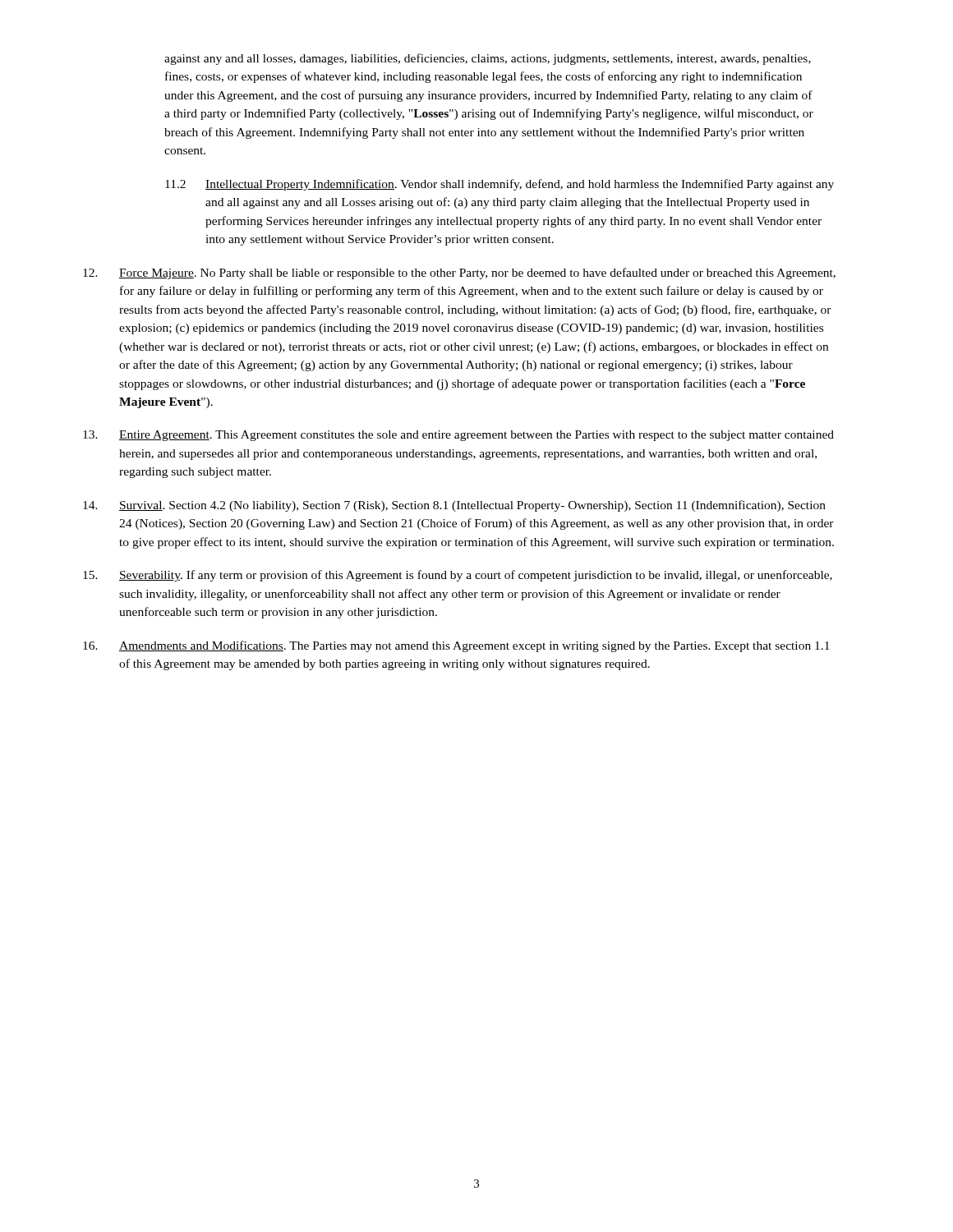Point to the text starting "Amendments and Modifications. The Parties may not amend"
Viewport: 953px width, 1232px height.
(460, 655)
